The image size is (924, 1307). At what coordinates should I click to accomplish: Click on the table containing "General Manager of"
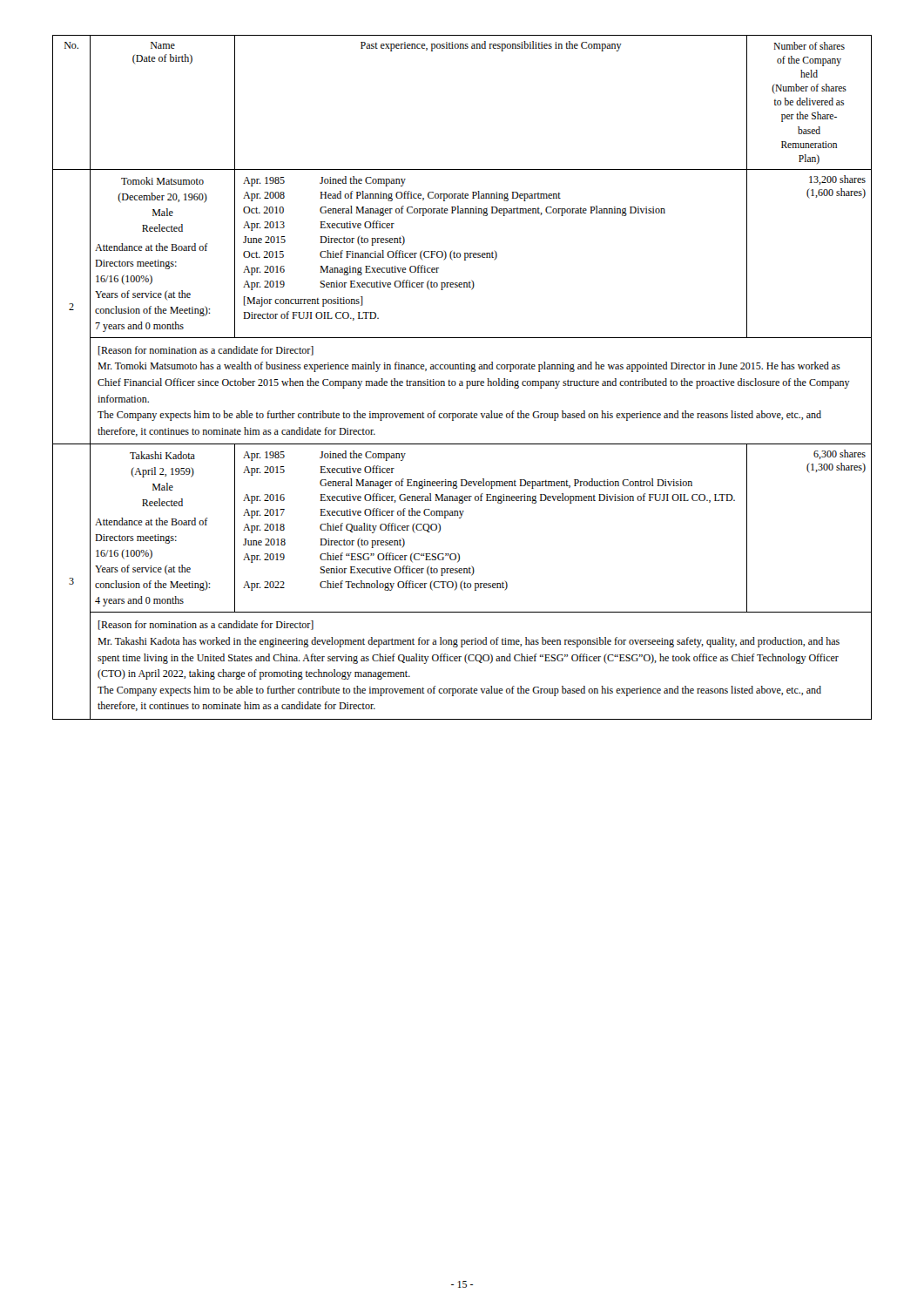[x=462, y=377]
